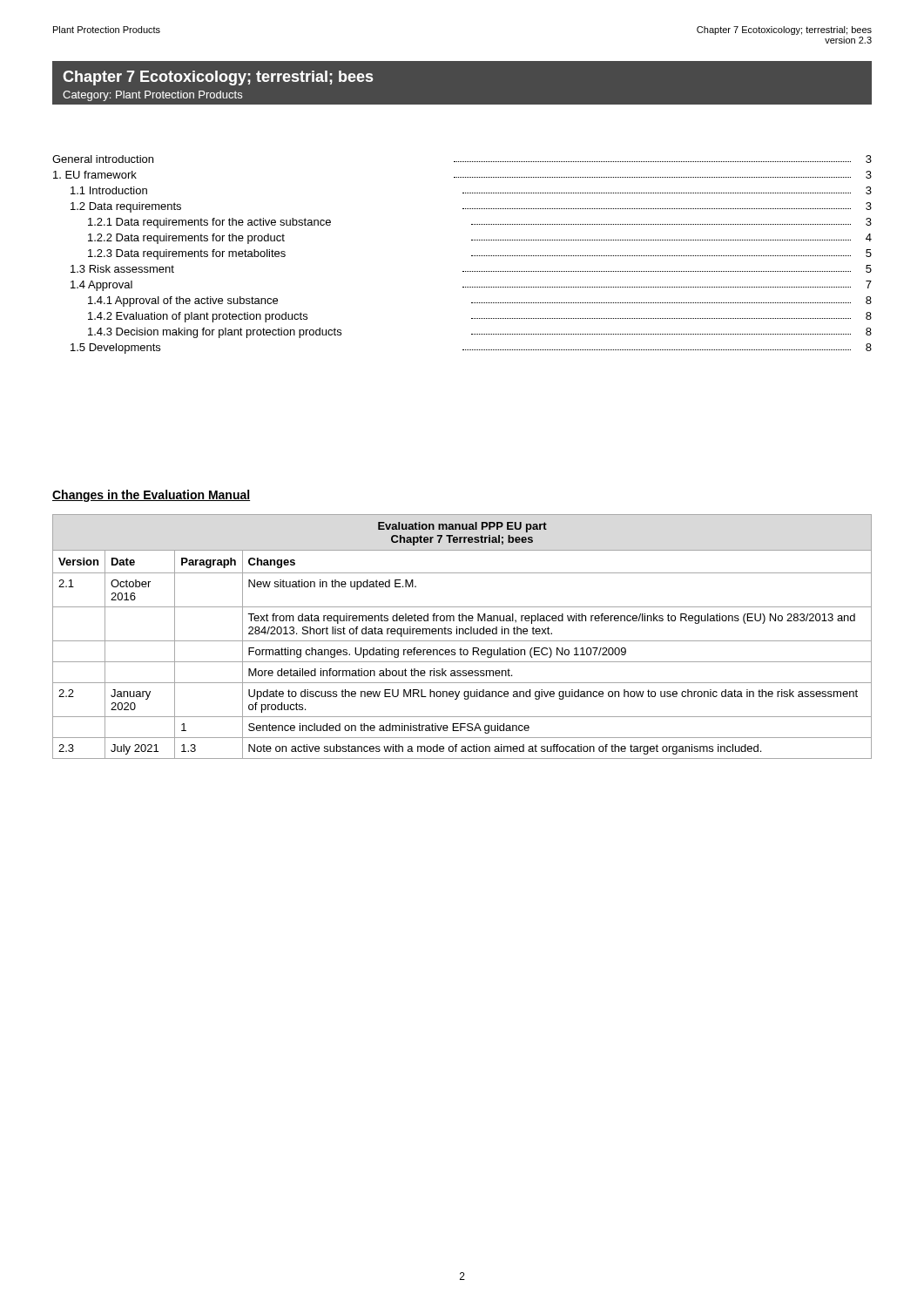Navigate to the passage starting "2 Data requirements"
This screenshot has width=924, height=1307.
pyautogui.click(x=471, y=206)
